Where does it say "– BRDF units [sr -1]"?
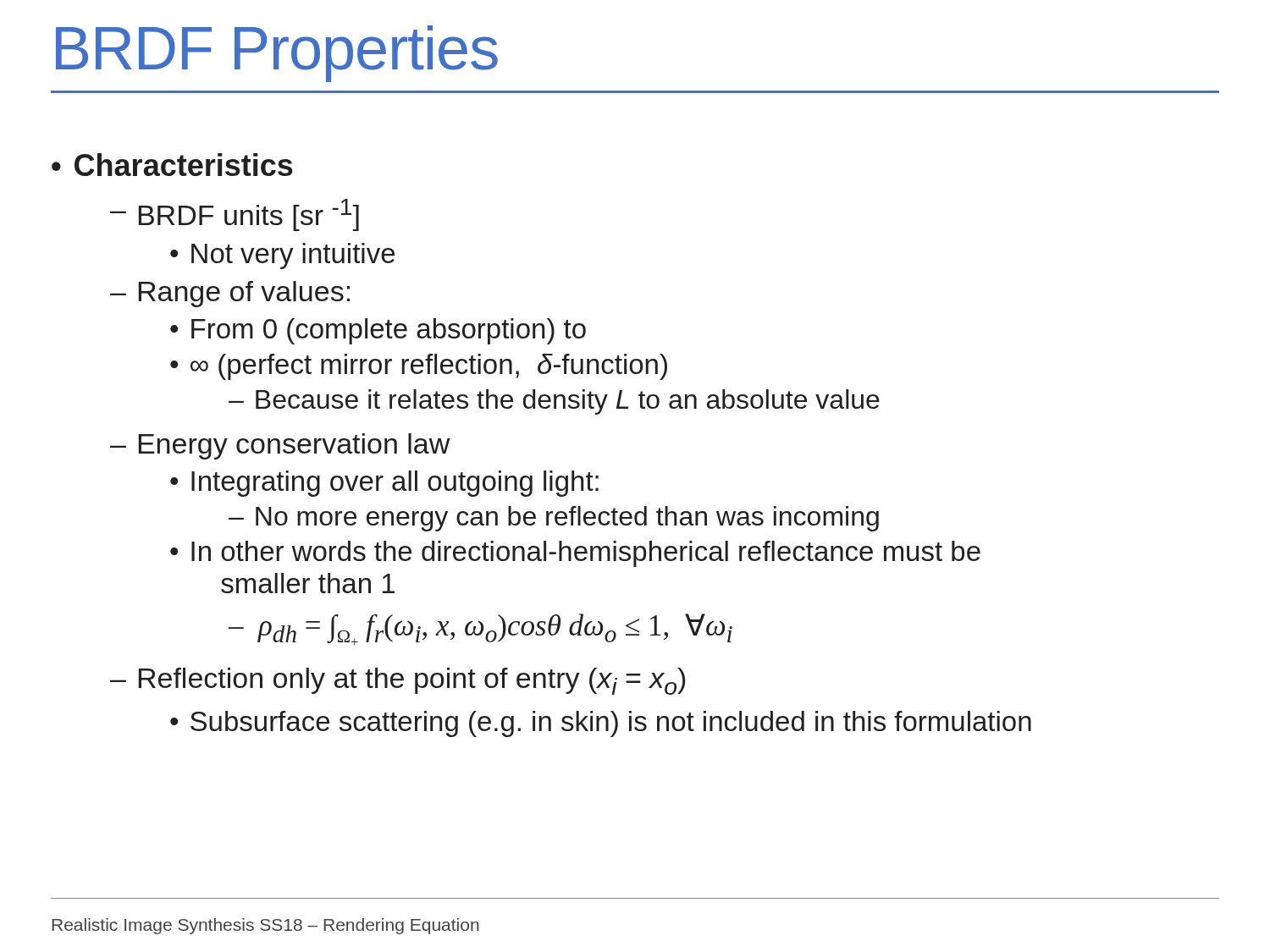Screen dimensions: 952x1270 pos(235,213)
